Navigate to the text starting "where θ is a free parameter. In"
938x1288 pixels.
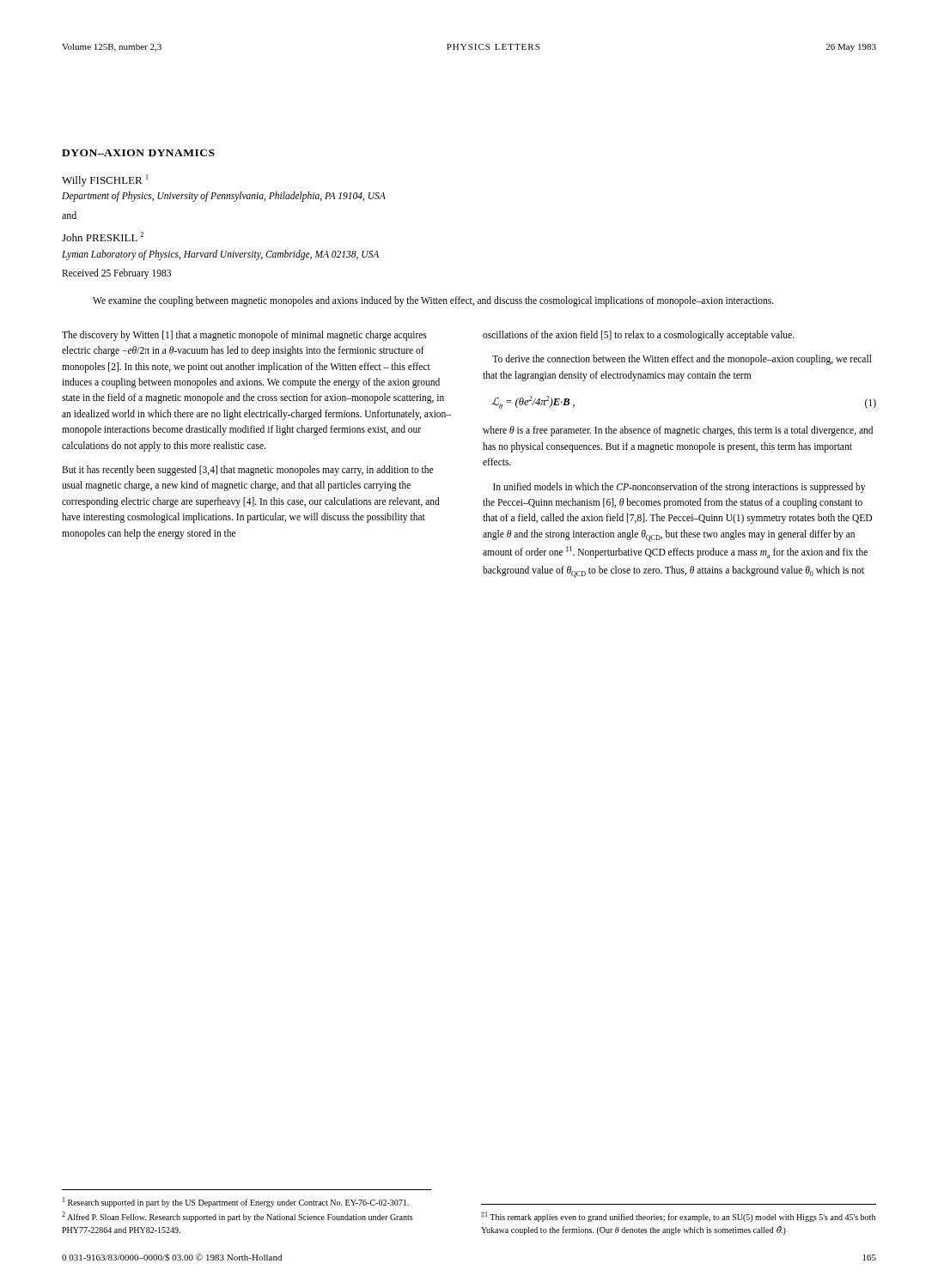[x=678, y=446]
